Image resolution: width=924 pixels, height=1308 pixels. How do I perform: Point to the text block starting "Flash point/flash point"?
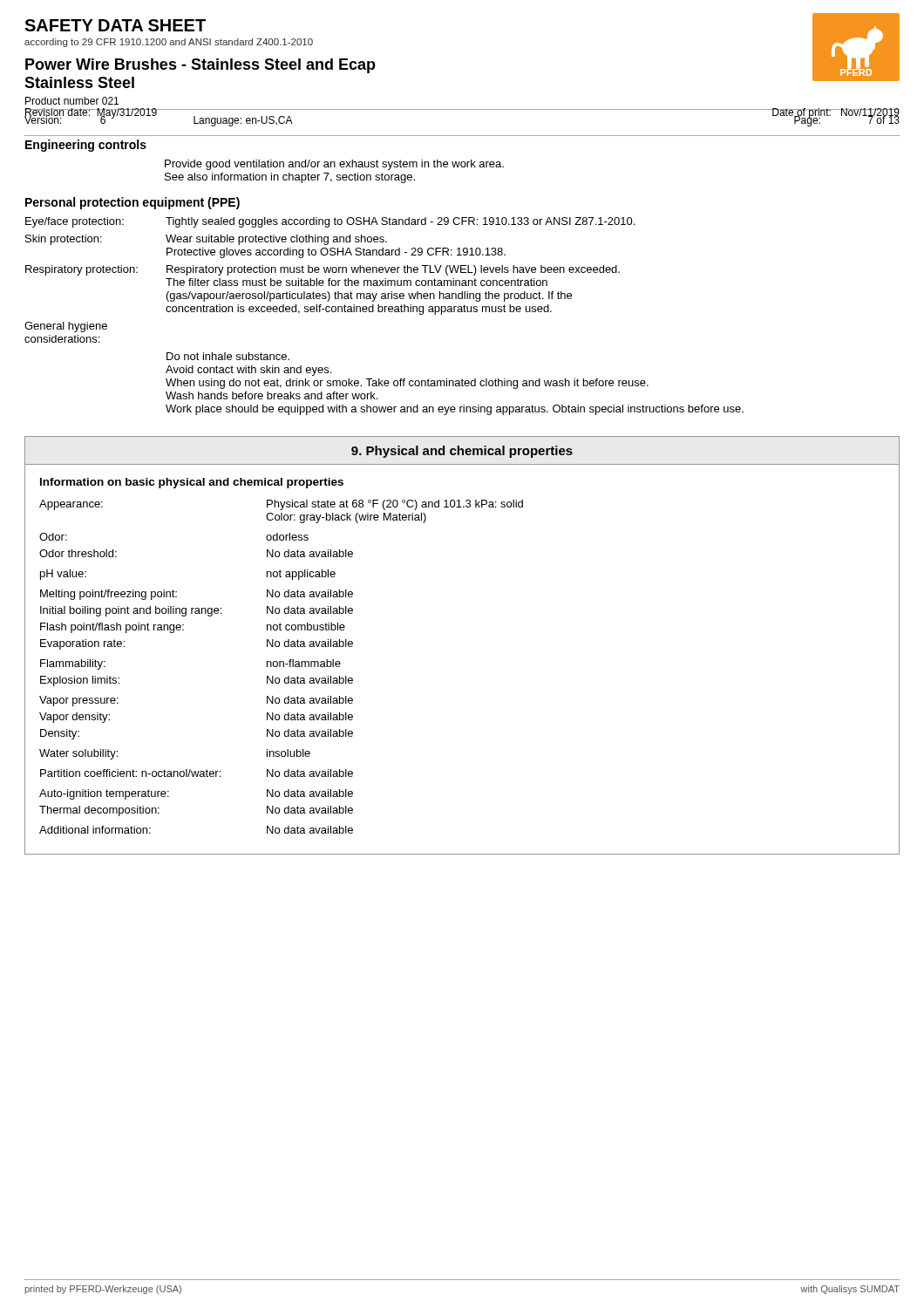[109, 627]
